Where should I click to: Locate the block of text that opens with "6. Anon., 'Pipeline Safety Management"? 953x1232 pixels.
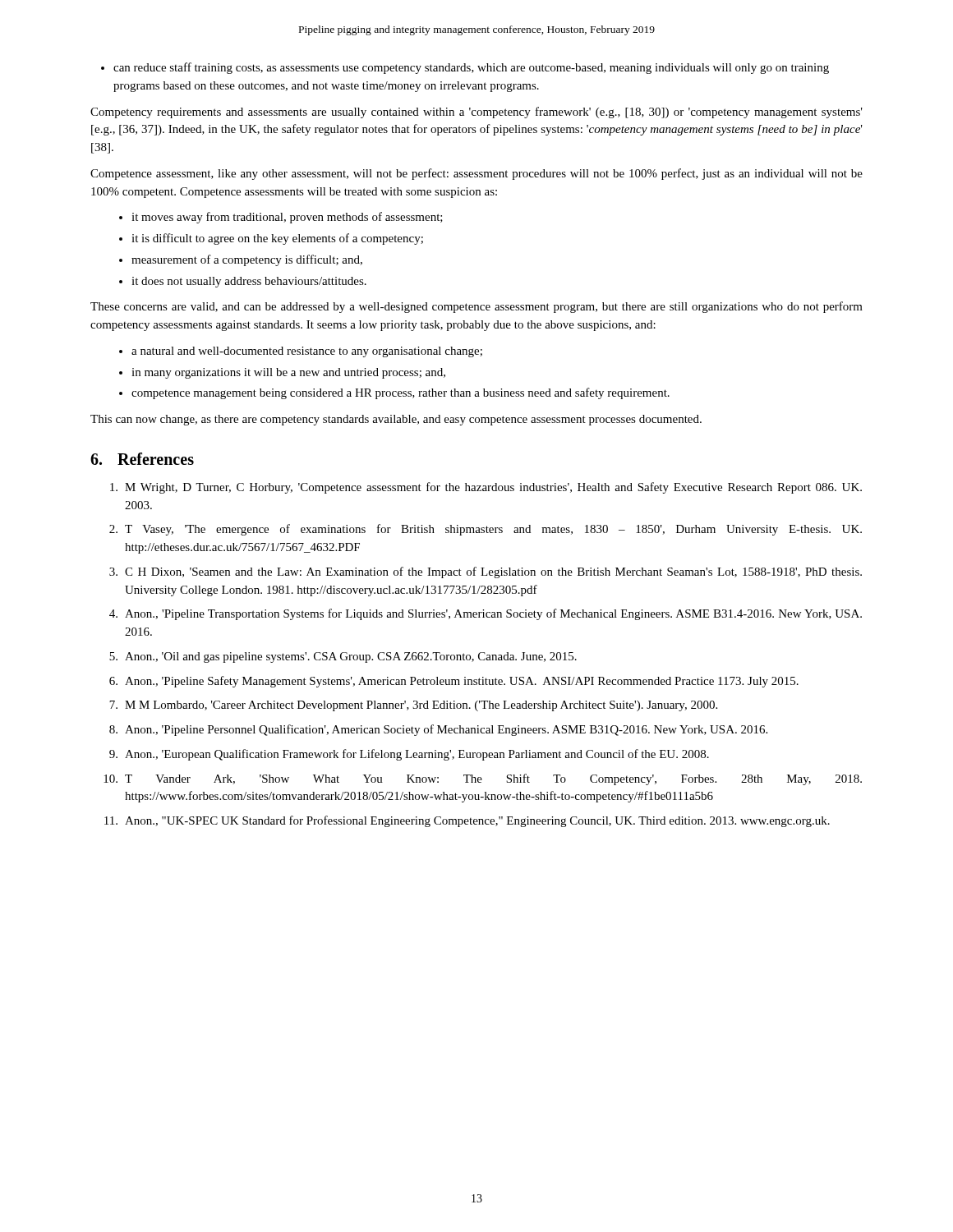point(476,681)
